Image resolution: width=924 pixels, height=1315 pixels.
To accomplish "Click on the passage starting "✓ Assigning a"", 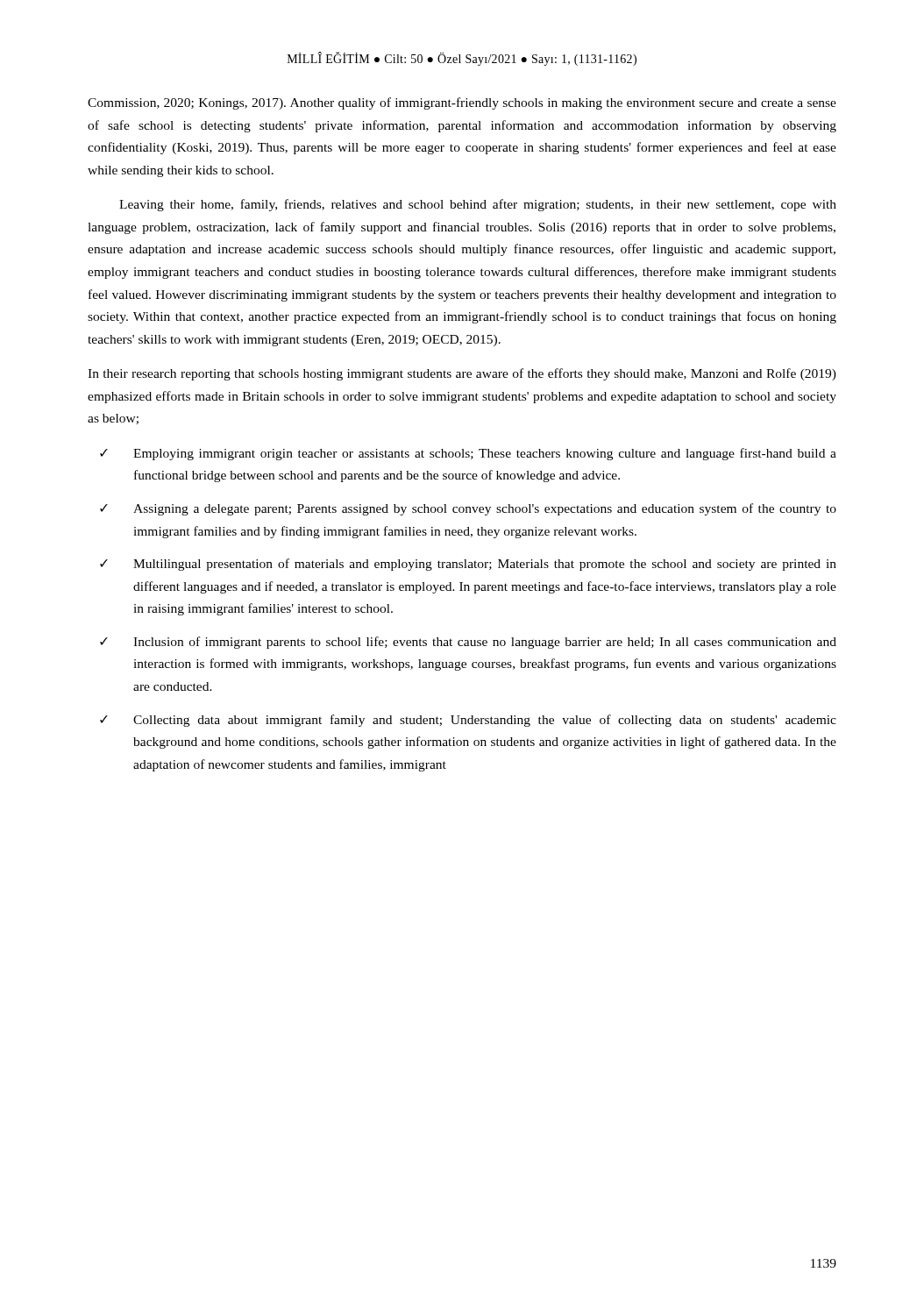I will coord(467,519).
